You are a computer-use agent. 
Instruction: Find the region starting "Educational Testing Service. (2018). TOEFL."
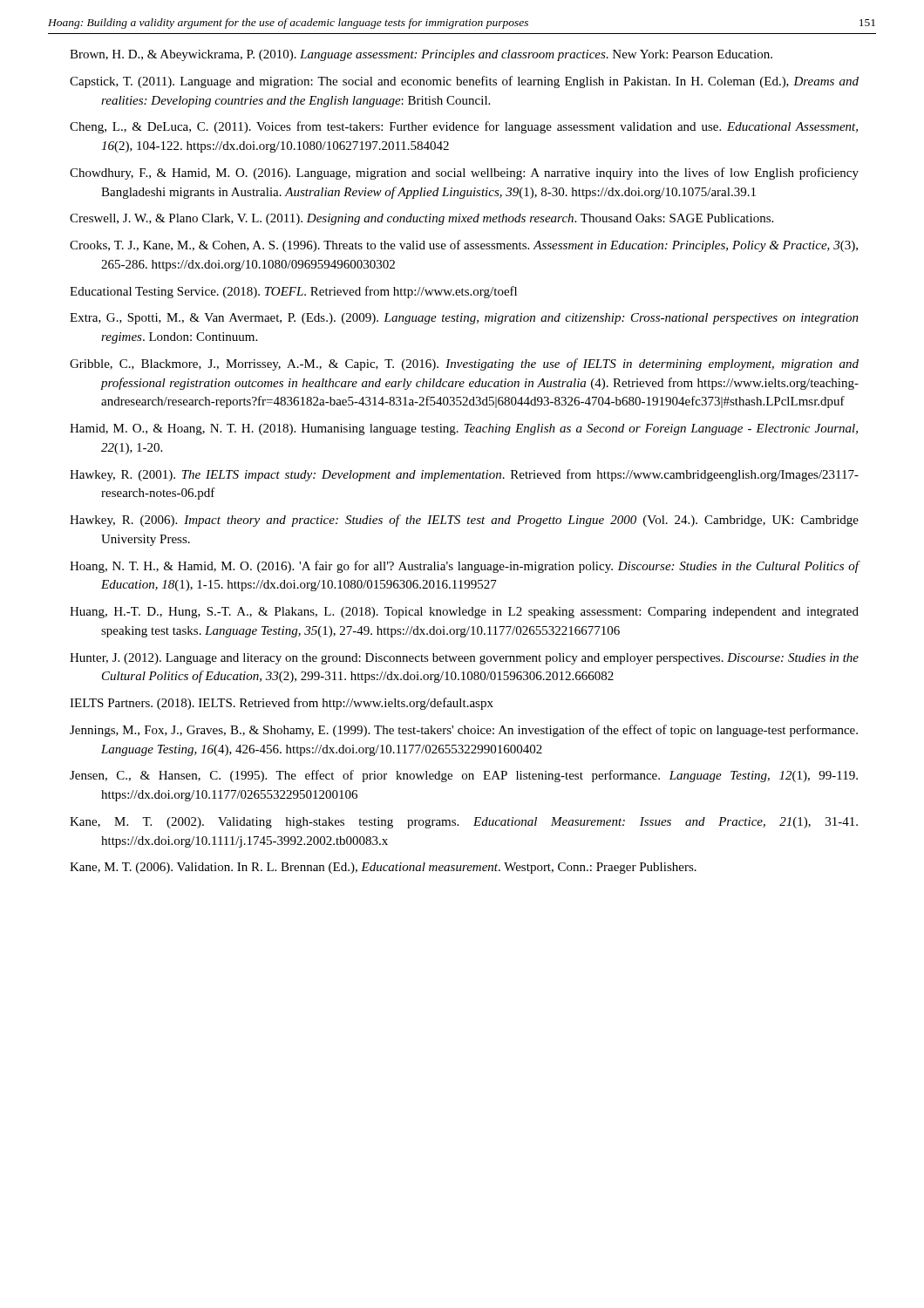pos(294,291)
